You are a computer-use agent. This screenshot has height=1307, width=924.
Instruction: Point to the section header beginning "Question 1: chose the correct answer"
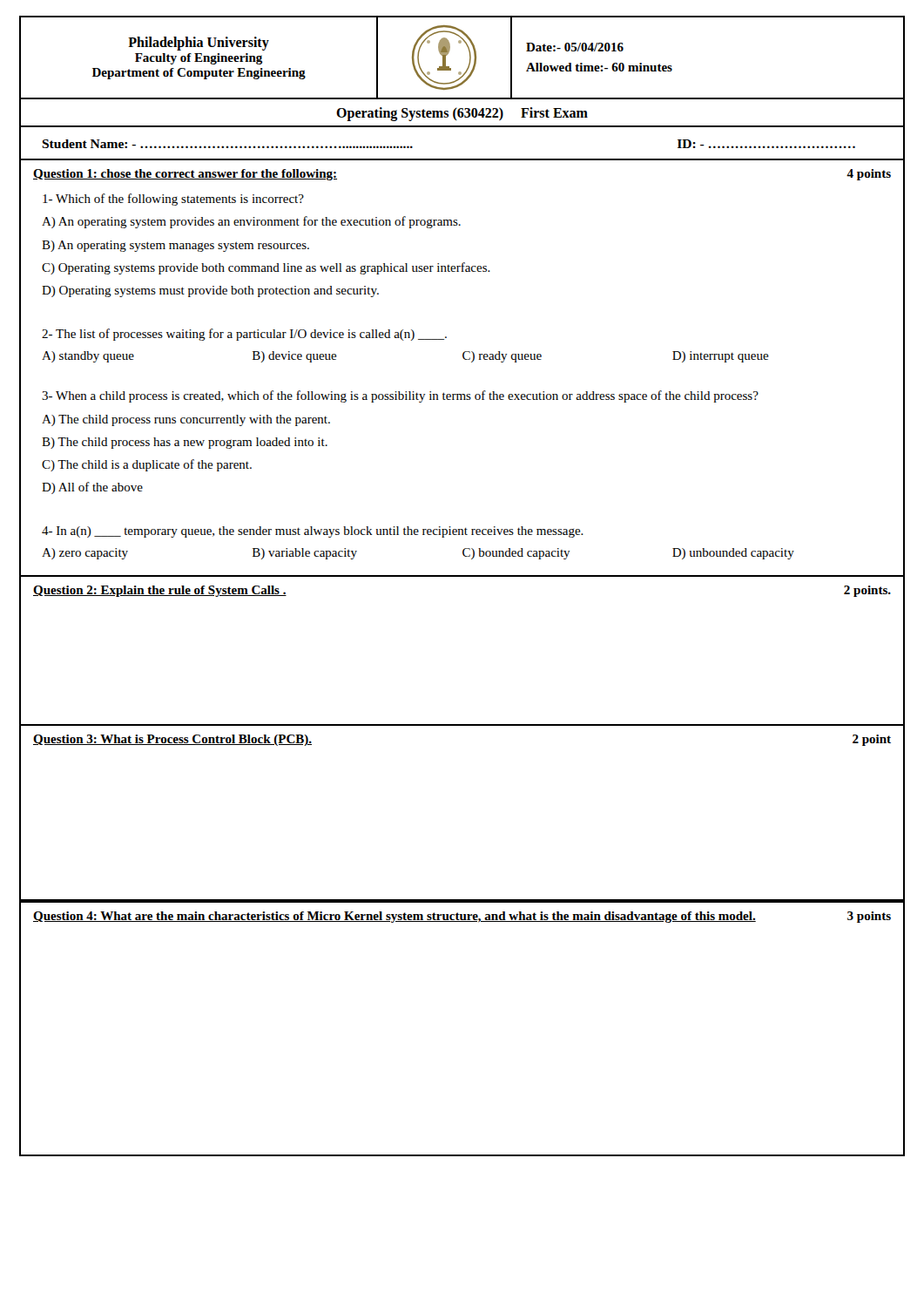coord(462,368)
